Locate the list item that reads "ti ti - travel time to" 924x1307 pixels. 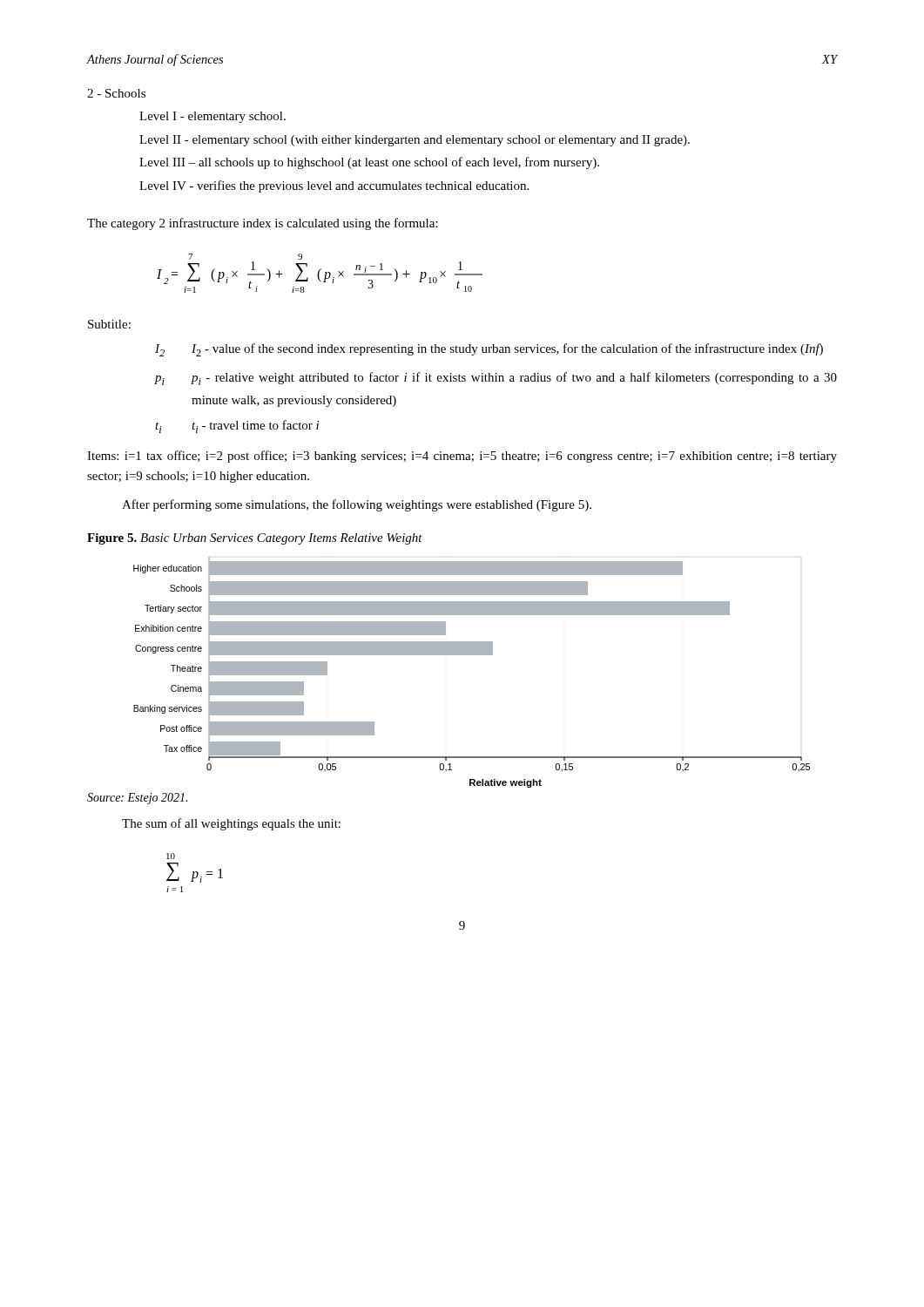click(x=256, y=427)
